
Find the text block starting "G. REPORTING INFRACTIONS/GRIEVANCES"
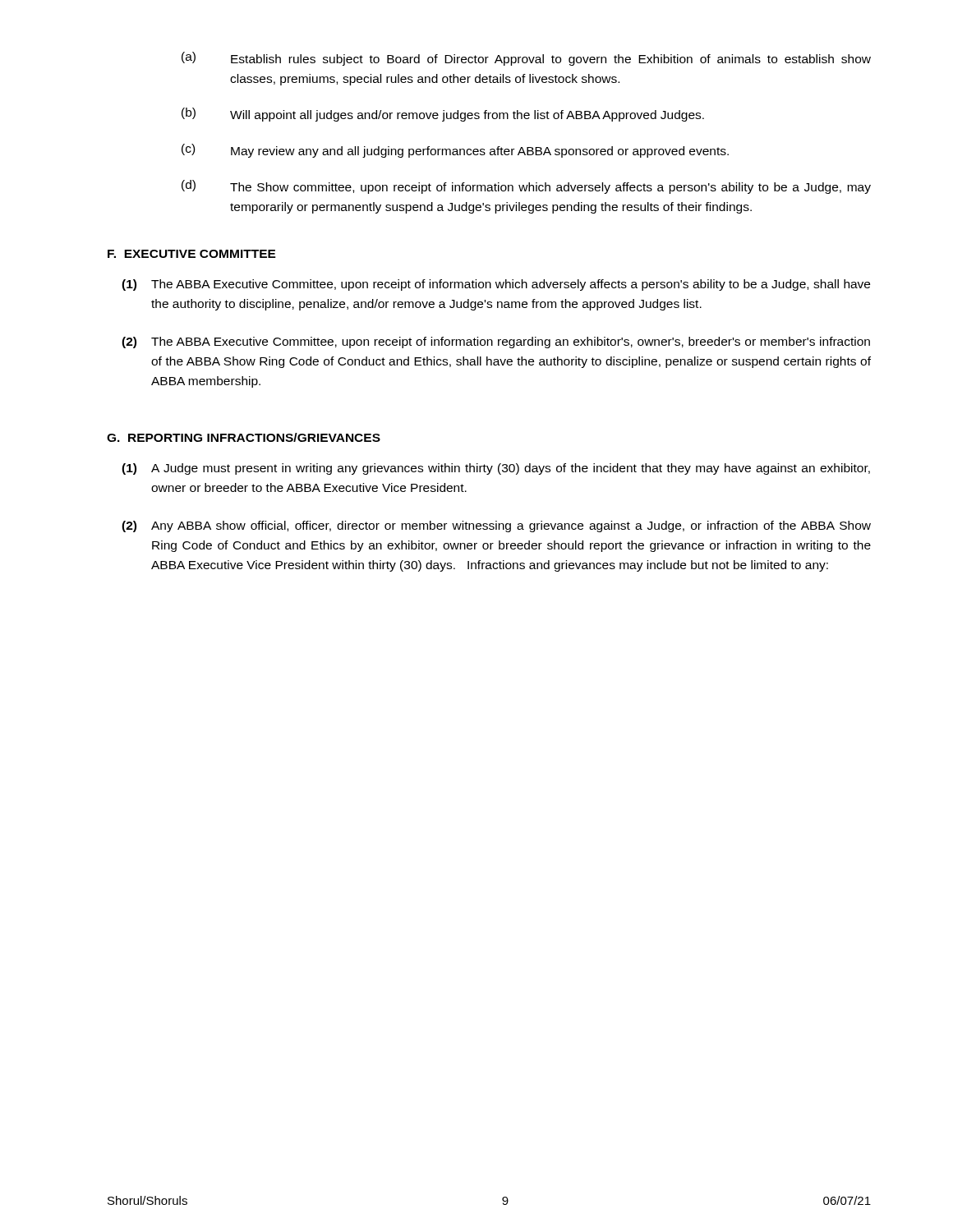tap(244, 437)
